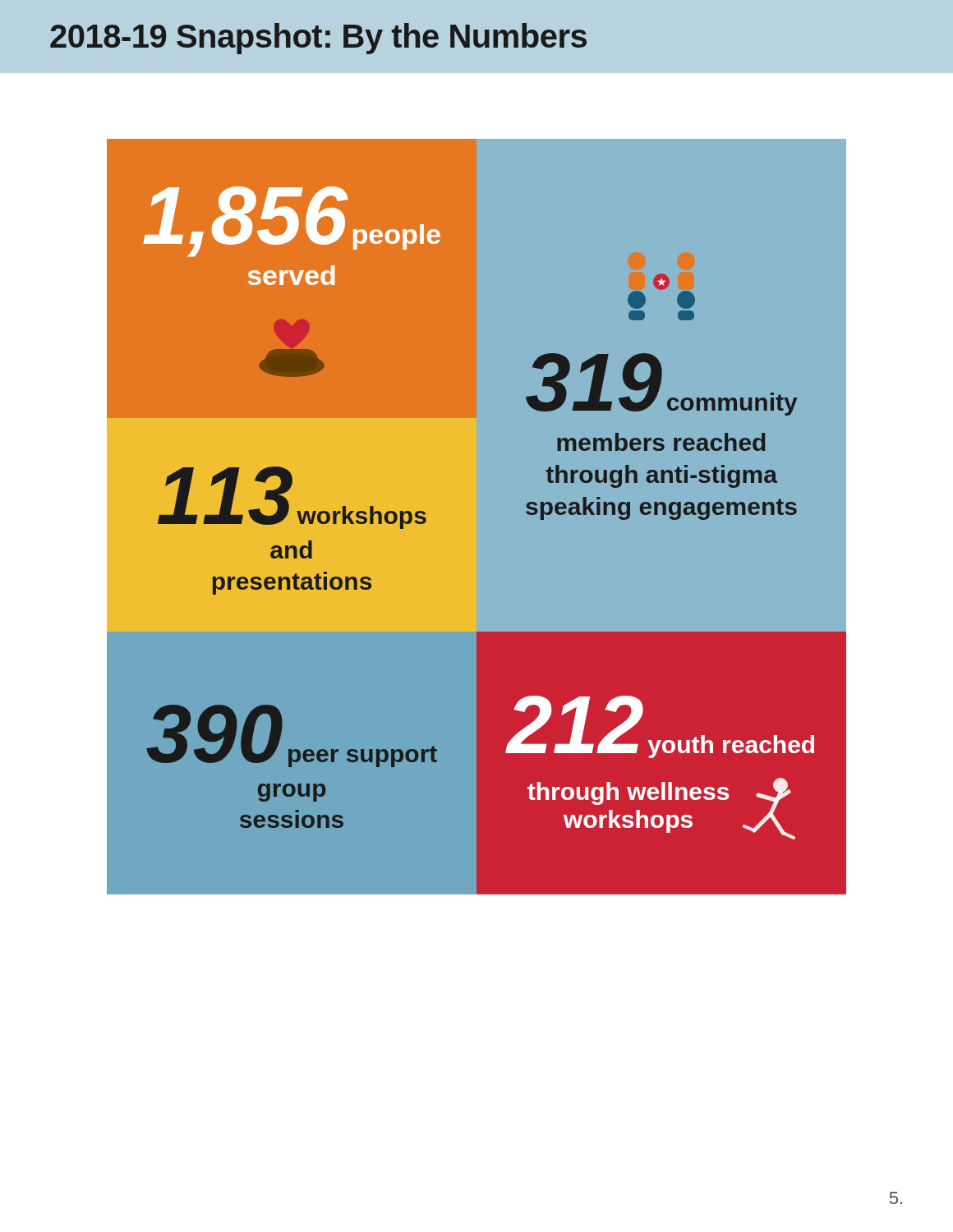Select the infographic

point(476,517)
